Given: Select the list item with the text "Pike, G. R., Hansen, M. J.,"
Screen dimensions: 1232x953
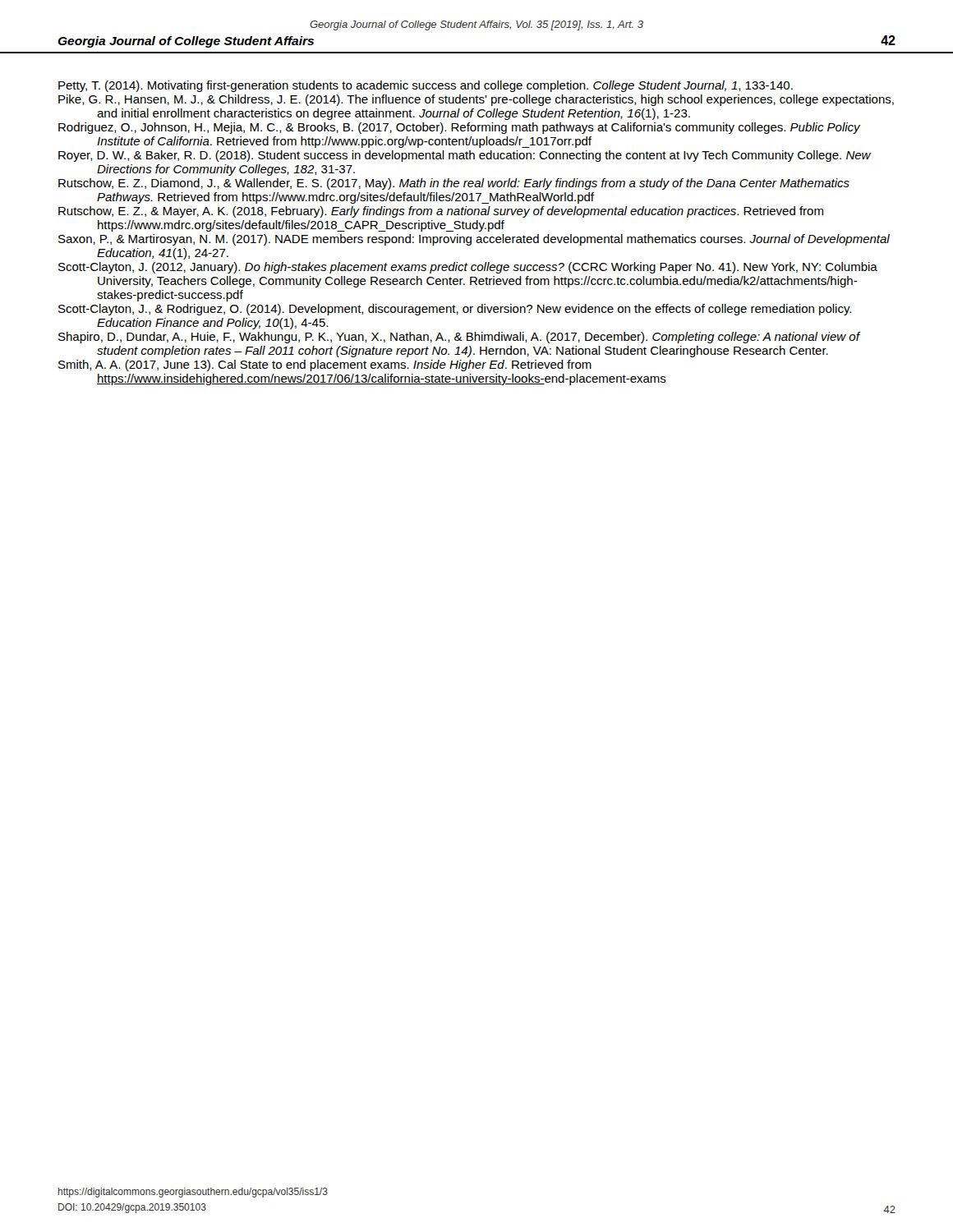Looking at the screenshot, I should 476,106.
